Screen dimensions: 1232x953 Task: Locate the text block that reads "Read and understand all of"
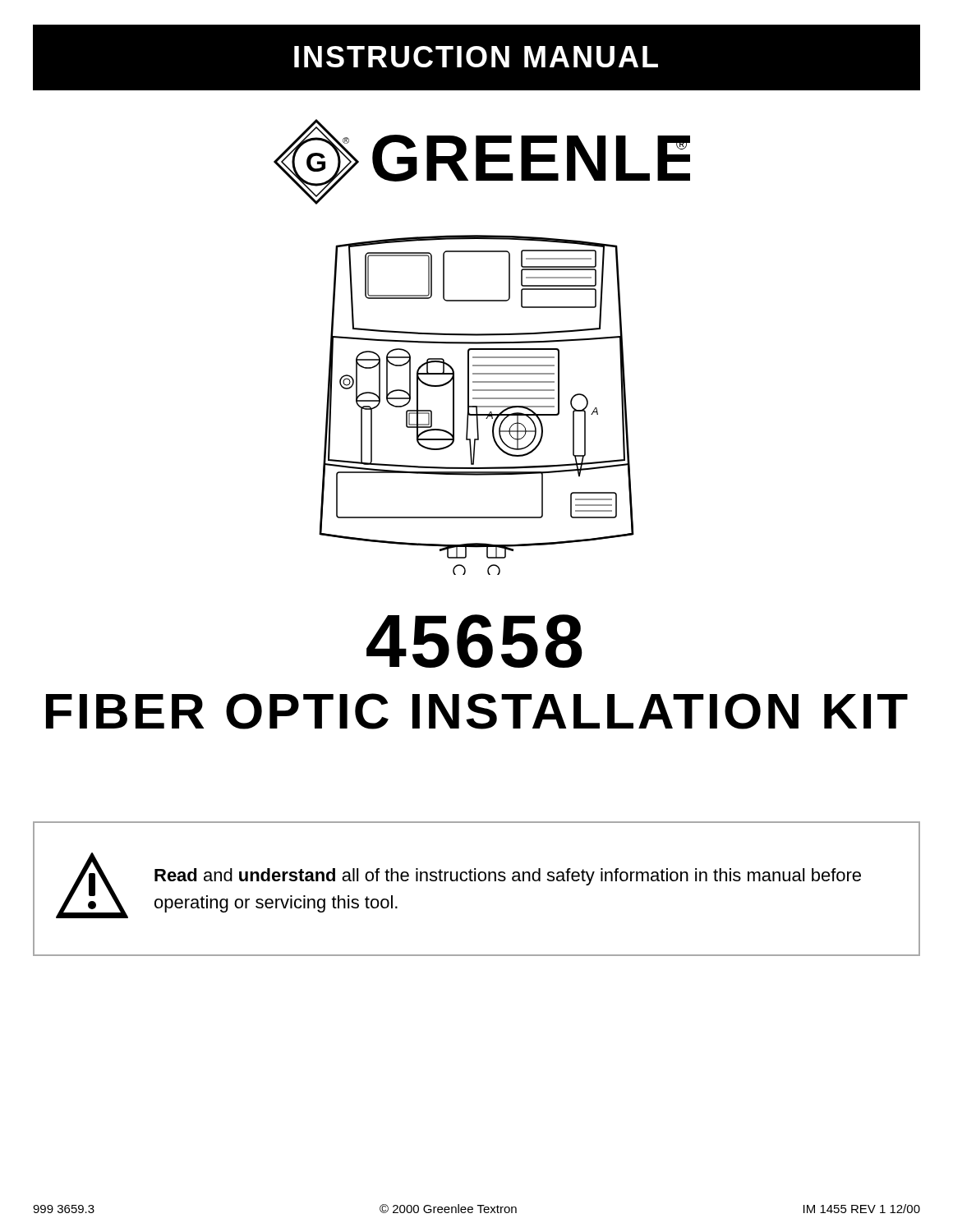[x=476, y=889]
